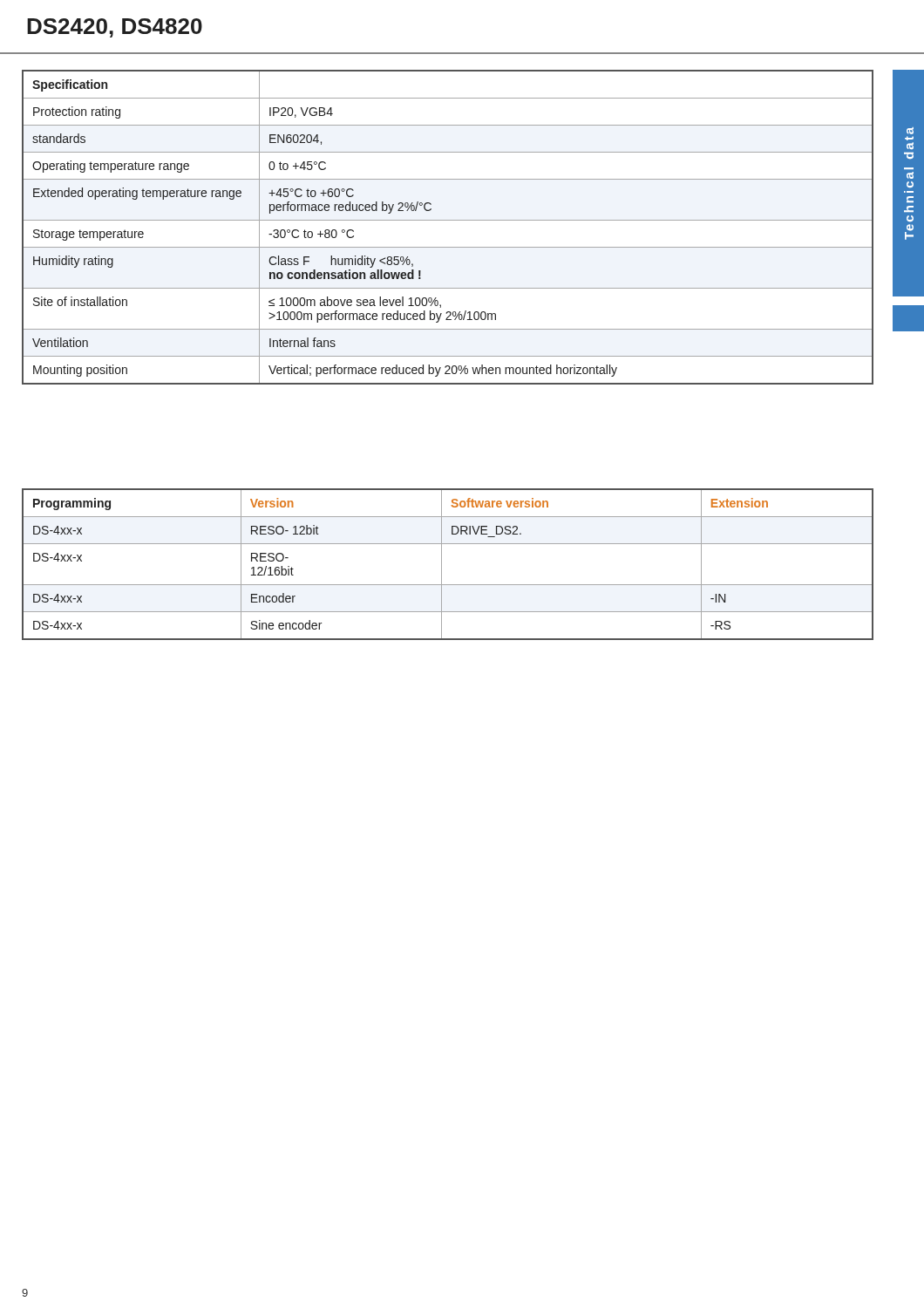Click on the table containing "+45°C to +60°C"
This screenshot has width=924, height=1308.
pyautogui.click(x=448, y=227)
